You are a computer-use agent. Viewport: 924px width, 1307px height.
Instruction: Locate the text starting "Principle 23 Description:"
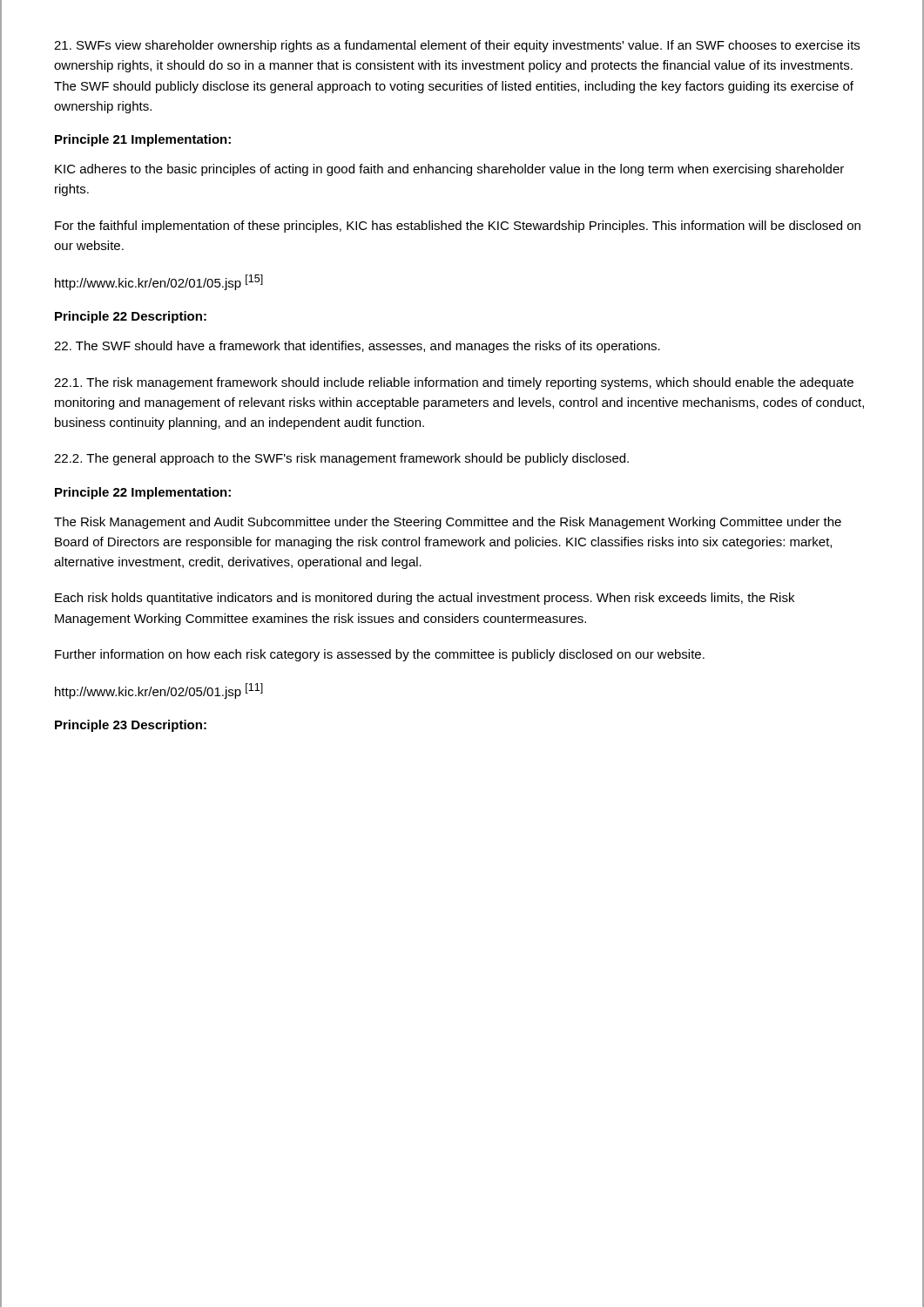[131, 725]
